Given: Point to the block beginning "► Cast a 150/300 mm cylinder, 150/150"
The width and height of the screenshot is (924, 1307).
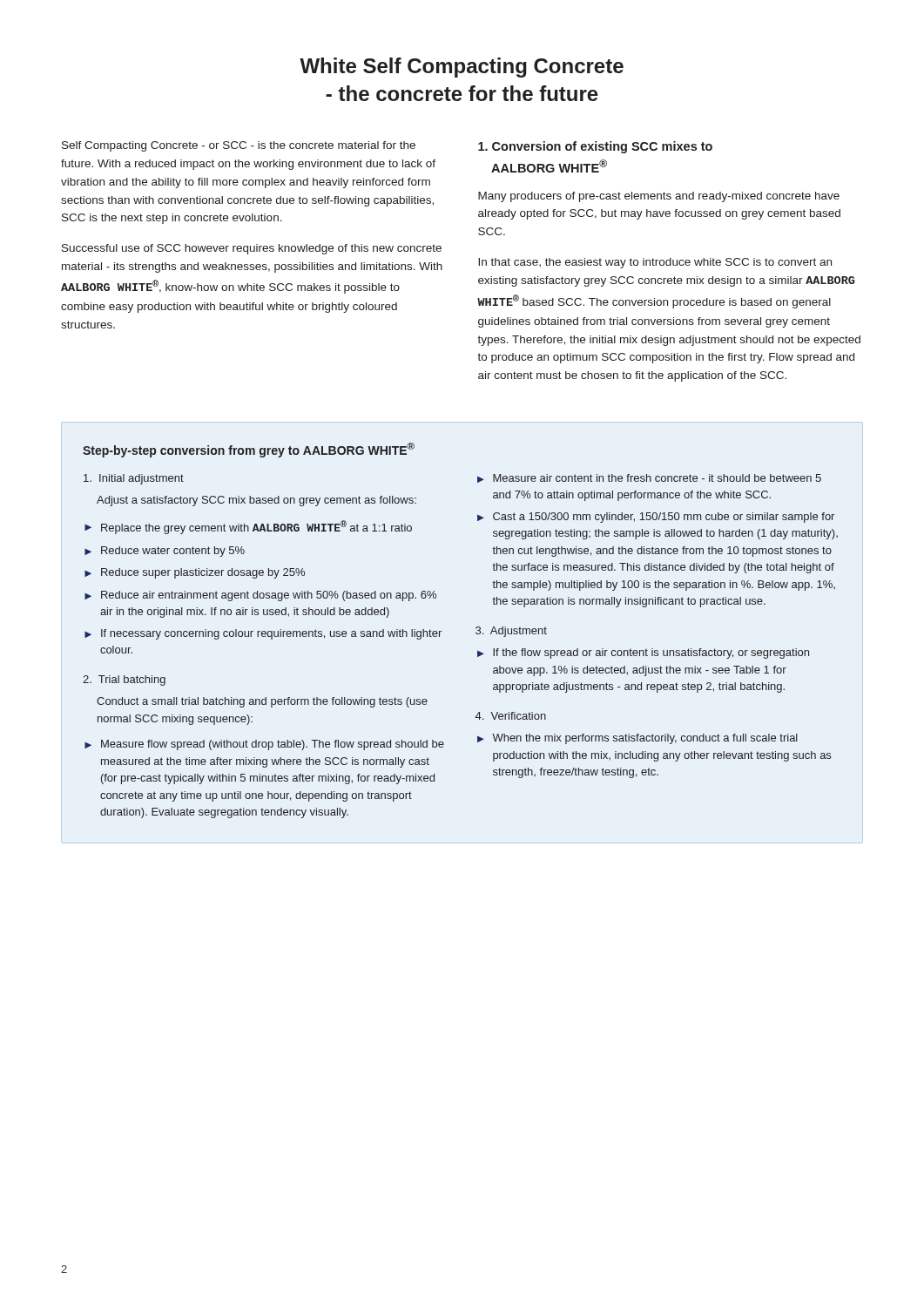Looking at the screenshot, I should 658,559.
